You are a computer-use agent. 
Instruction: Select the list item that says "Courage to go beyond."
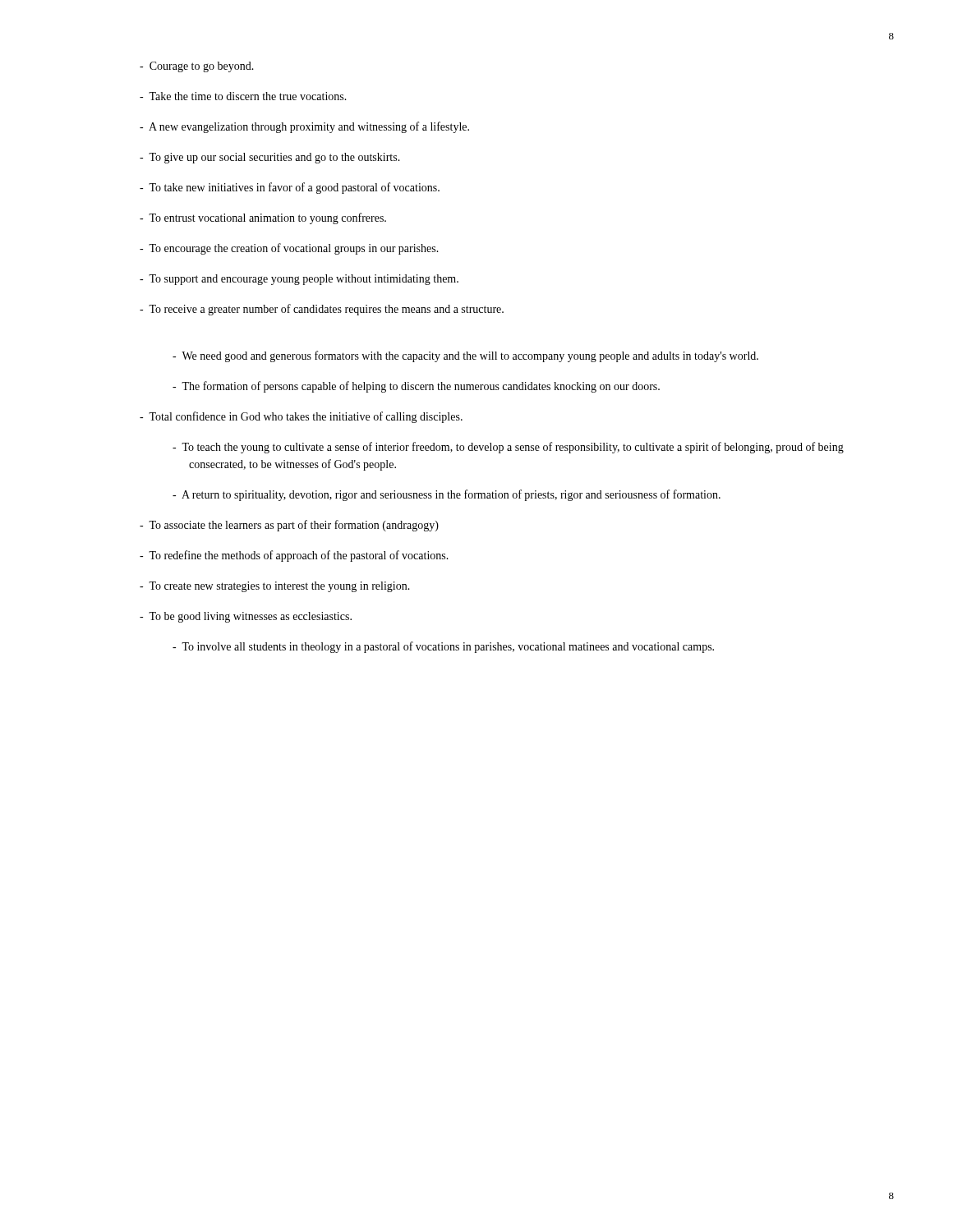[x=197, y=66]
